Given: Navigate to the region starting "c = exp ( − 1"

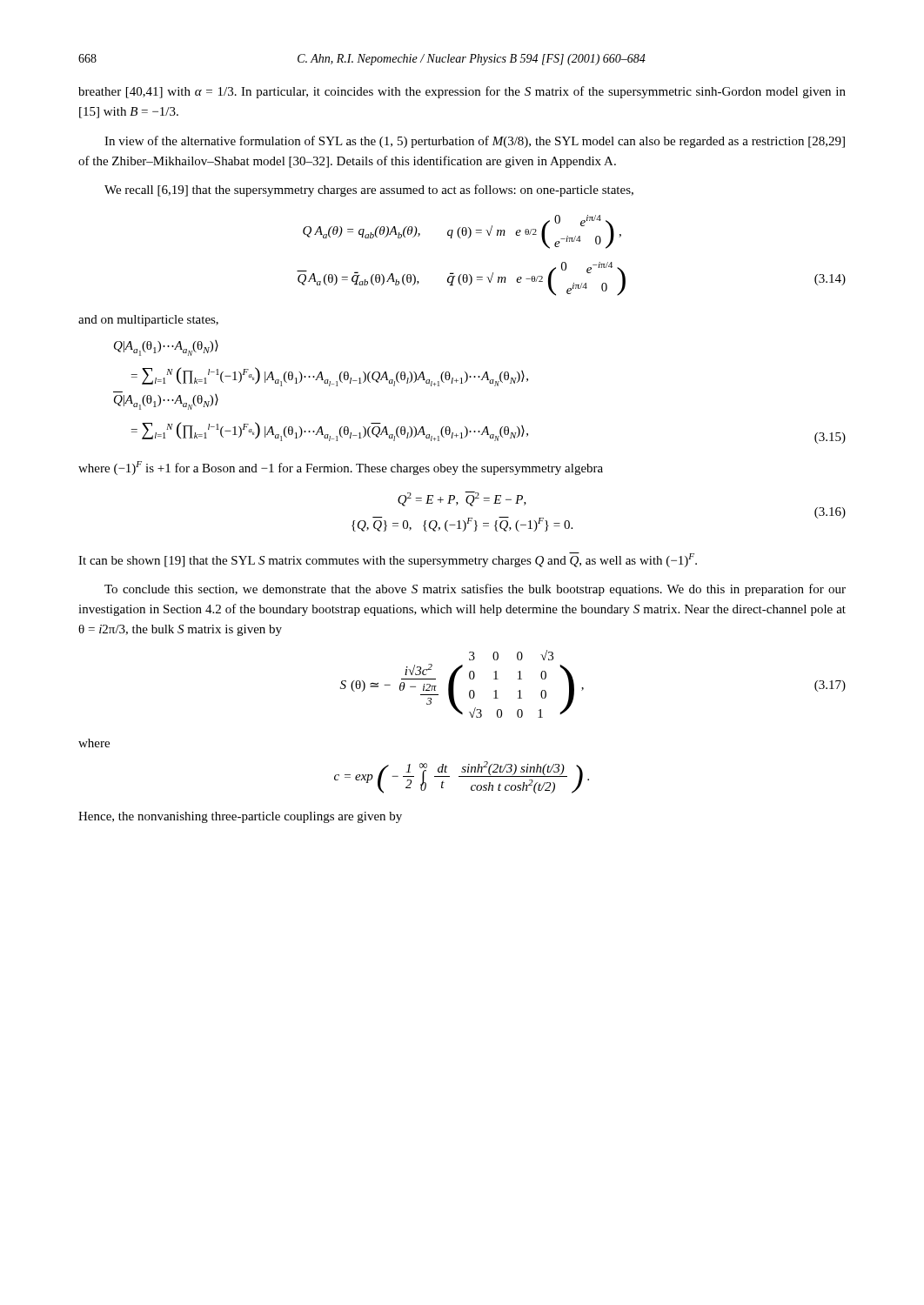Looking at the screenshot, I should coord(462,776).
